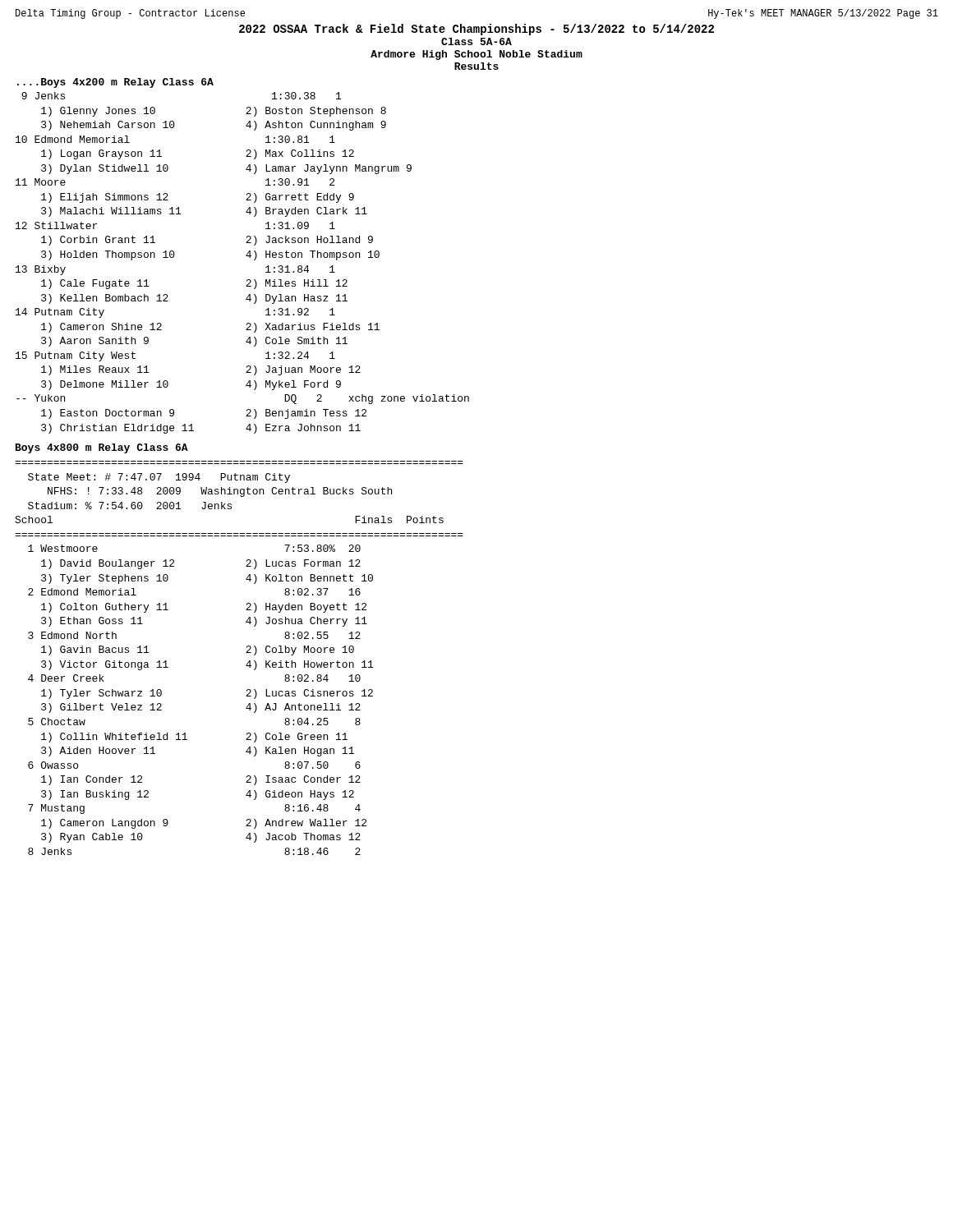Point to the text starting "9 Jenks 1:30.38 1 1) Glenny"

49,96
